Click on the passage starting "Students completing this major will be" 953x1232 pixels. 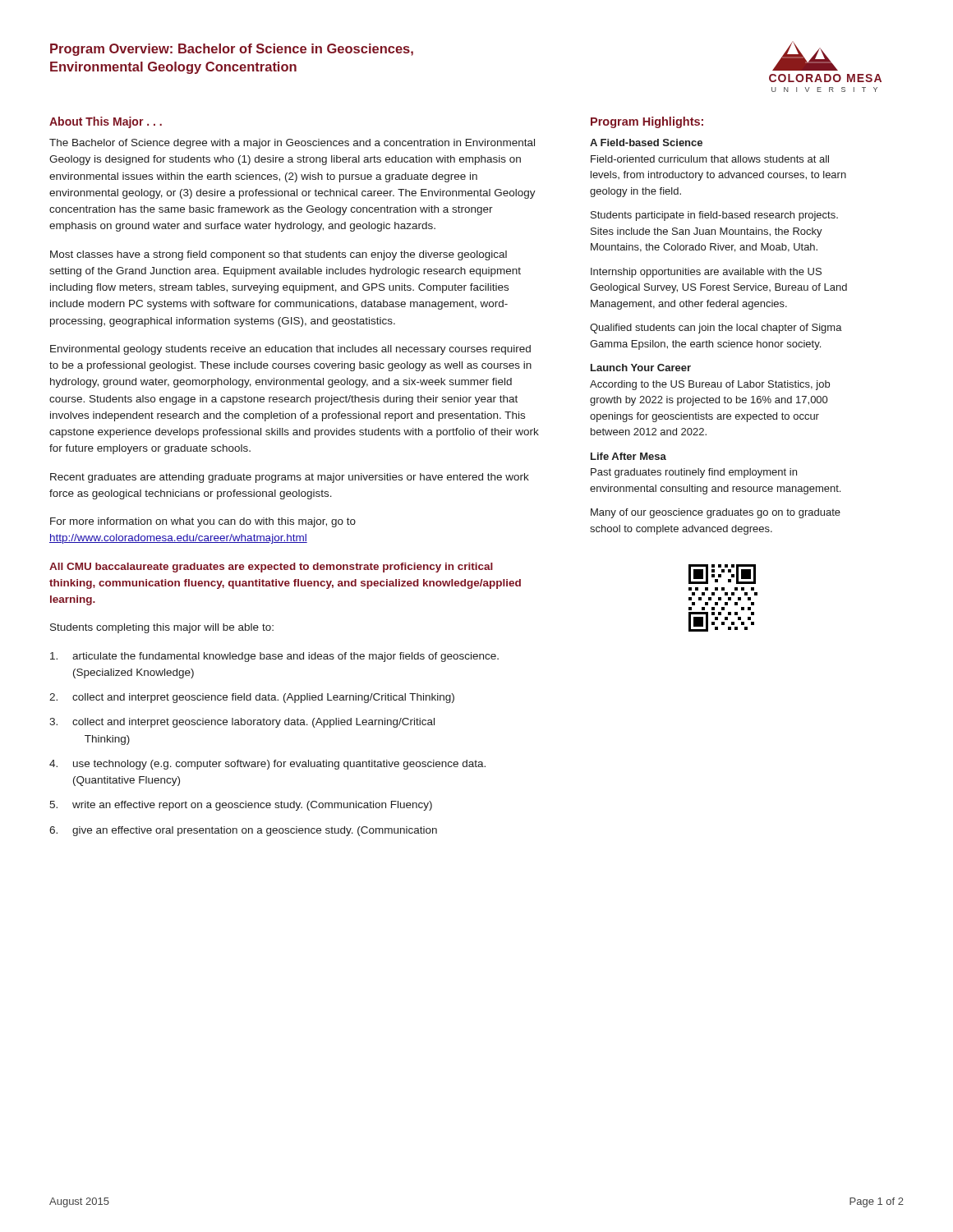(162, 627)
